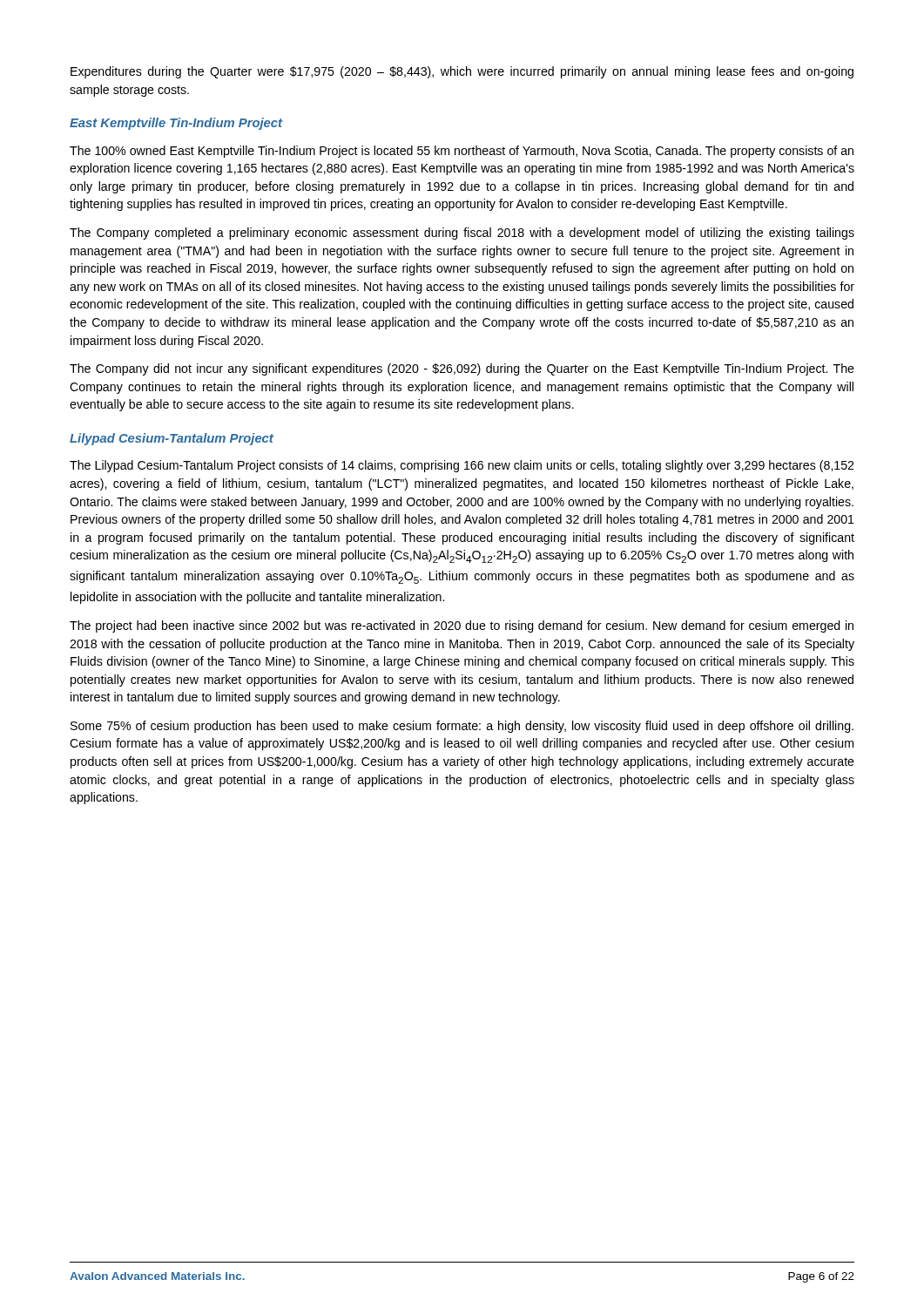
Task: Find the section header that says "Lilypad Cesium-Tantalum Project"
Action: [172, 439]
